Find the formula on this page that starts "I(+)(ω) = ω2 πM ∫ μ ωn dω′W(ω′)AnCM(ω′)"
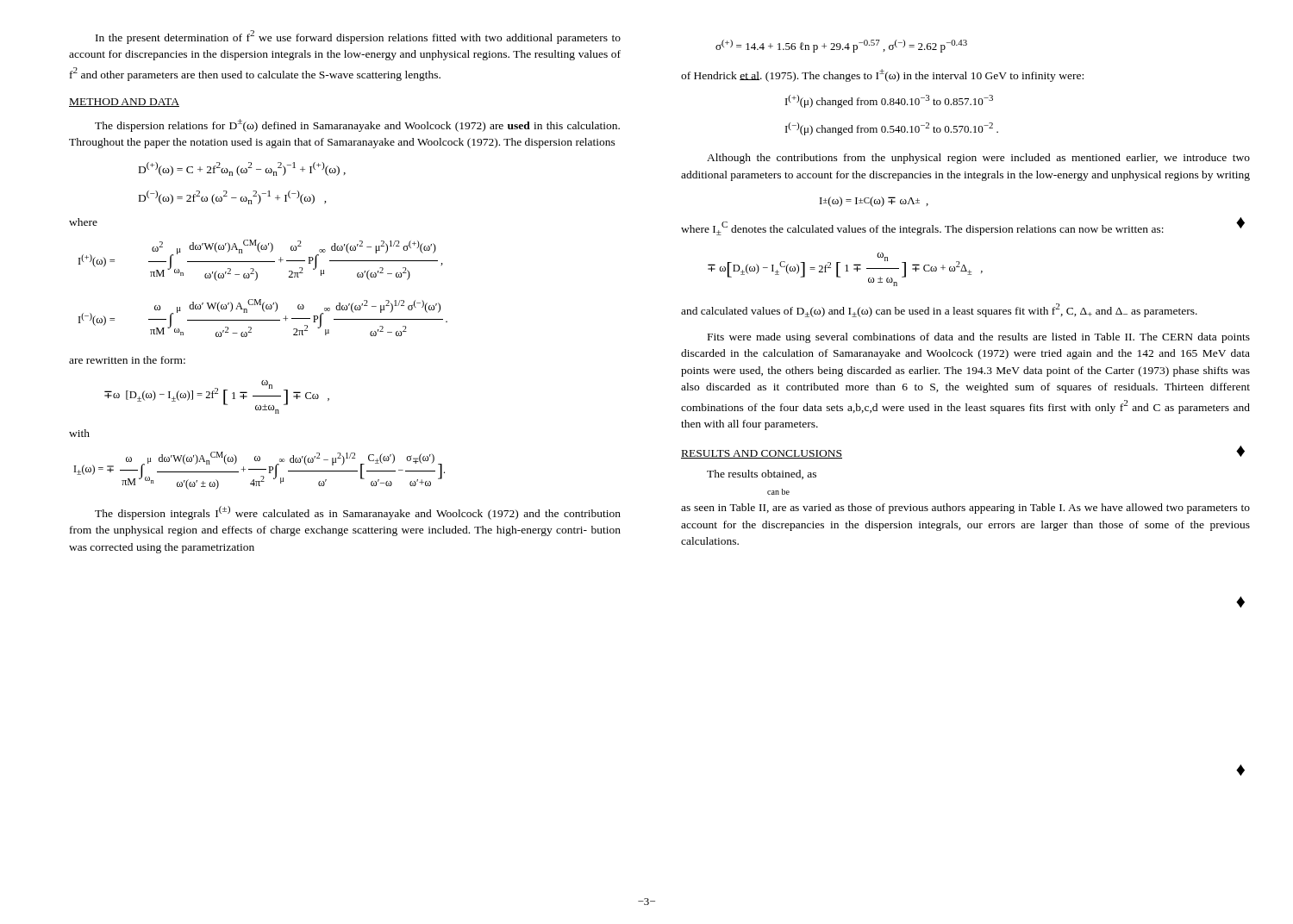 349,290
